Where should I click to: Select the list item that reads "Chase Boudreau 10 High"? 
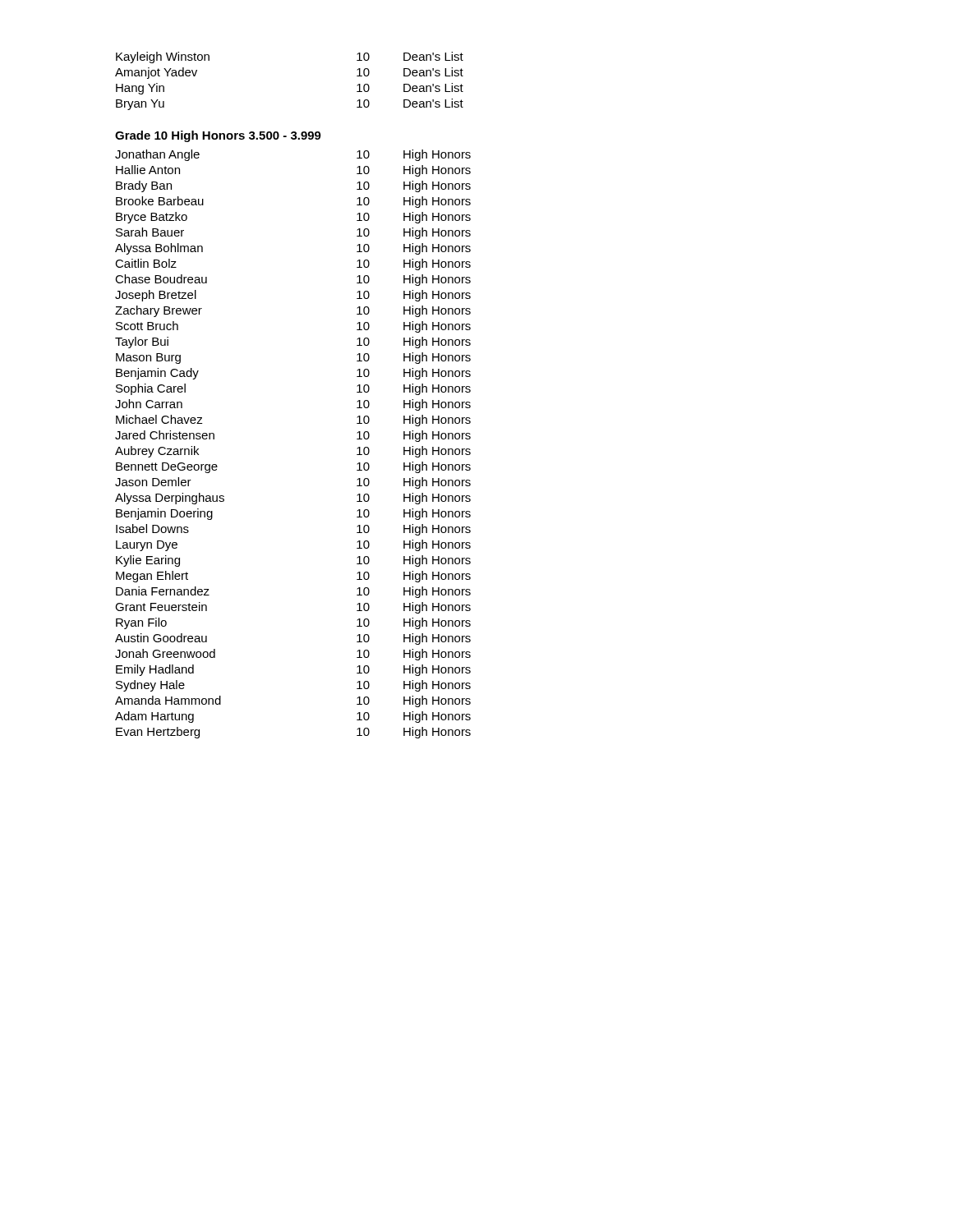pos(158,280)
